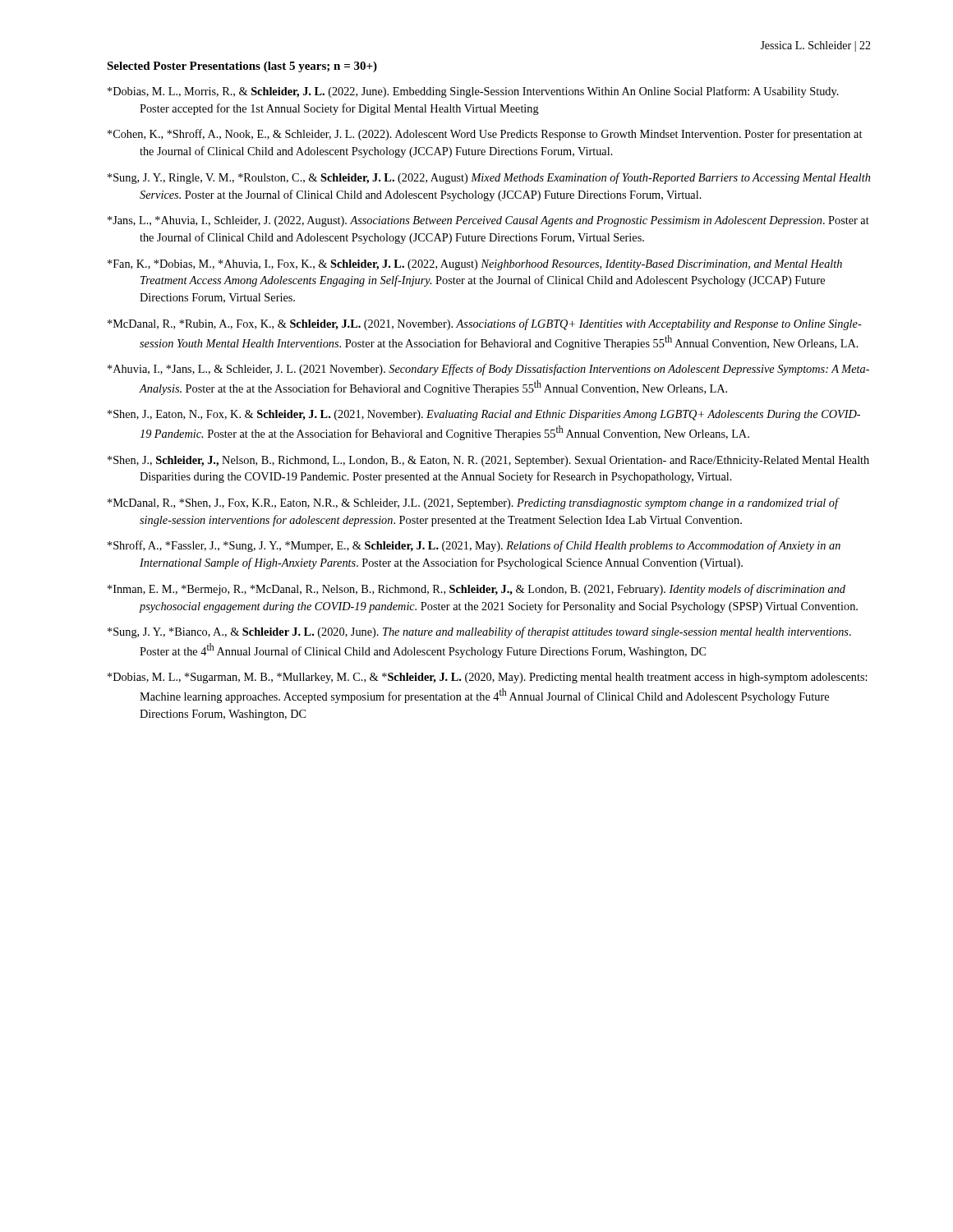Find the section header that says "Selected Poster Presentations (last 5 years;"
The height and width of the screenshot is (1232, 953).
tap(242, 66)
